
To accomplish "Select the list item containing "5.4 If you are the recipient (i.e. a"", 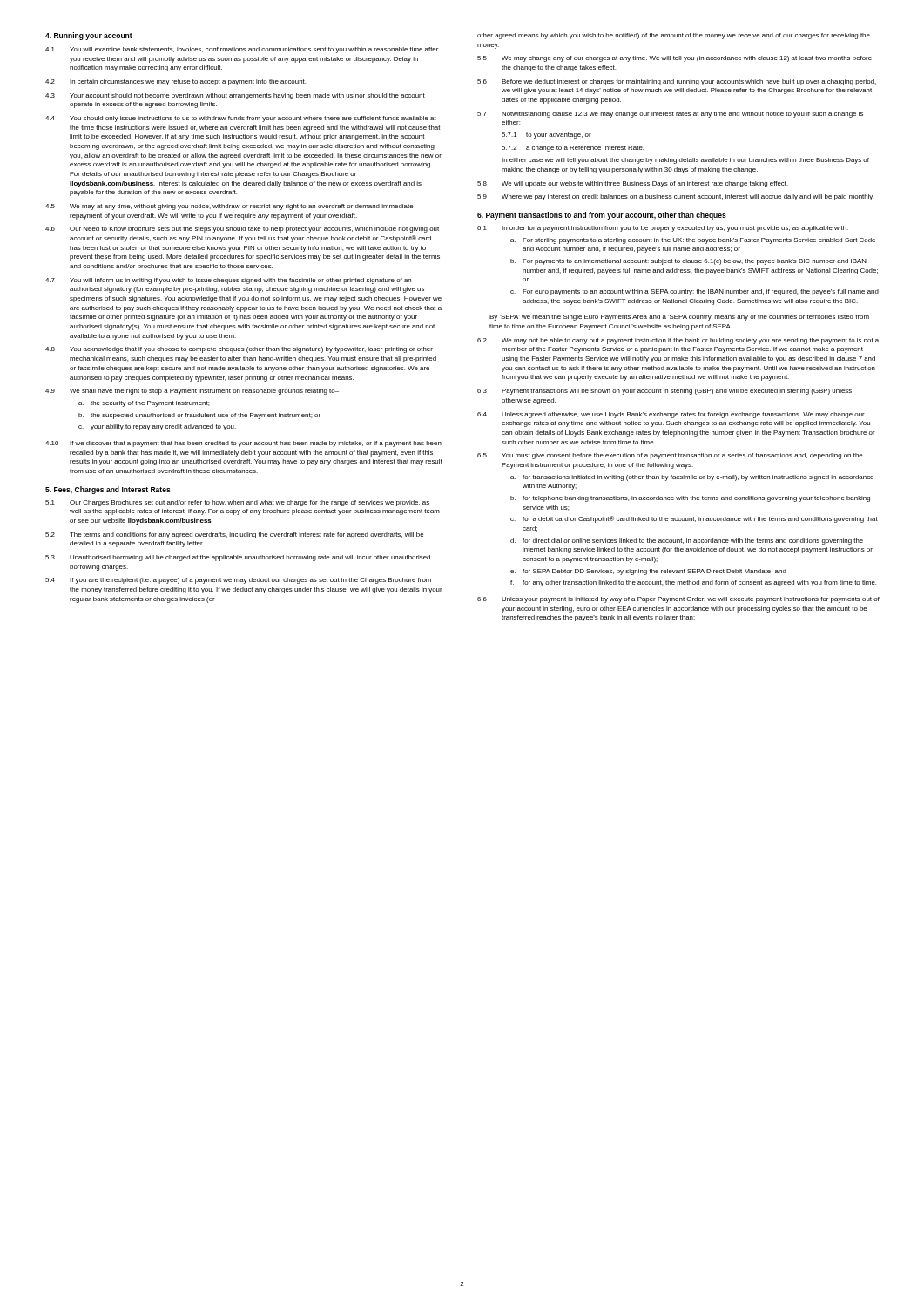I will [x=244, y=590].
